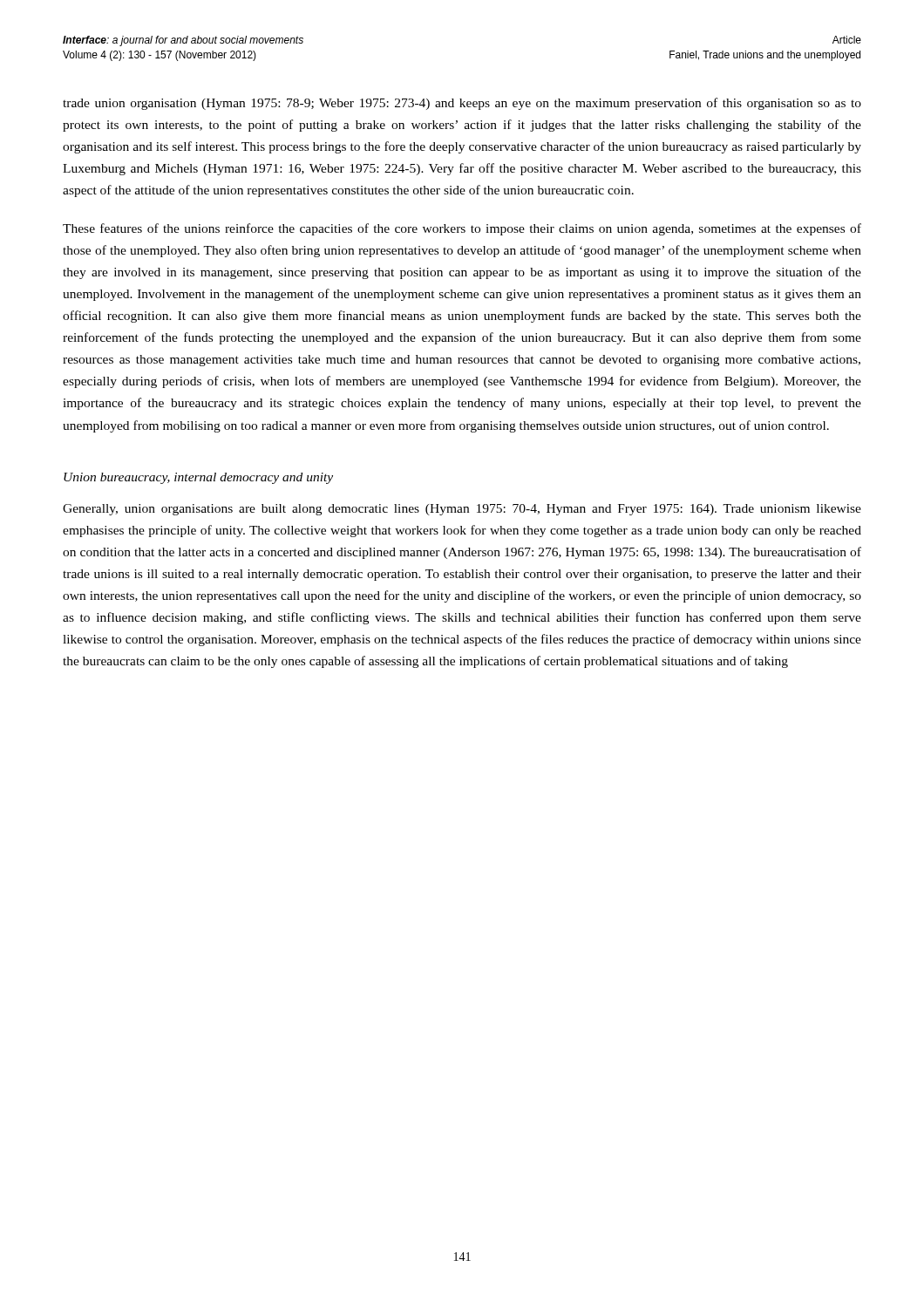
Task: Locate the block starting "These features of the unions"
Action: tap(462, 326)
